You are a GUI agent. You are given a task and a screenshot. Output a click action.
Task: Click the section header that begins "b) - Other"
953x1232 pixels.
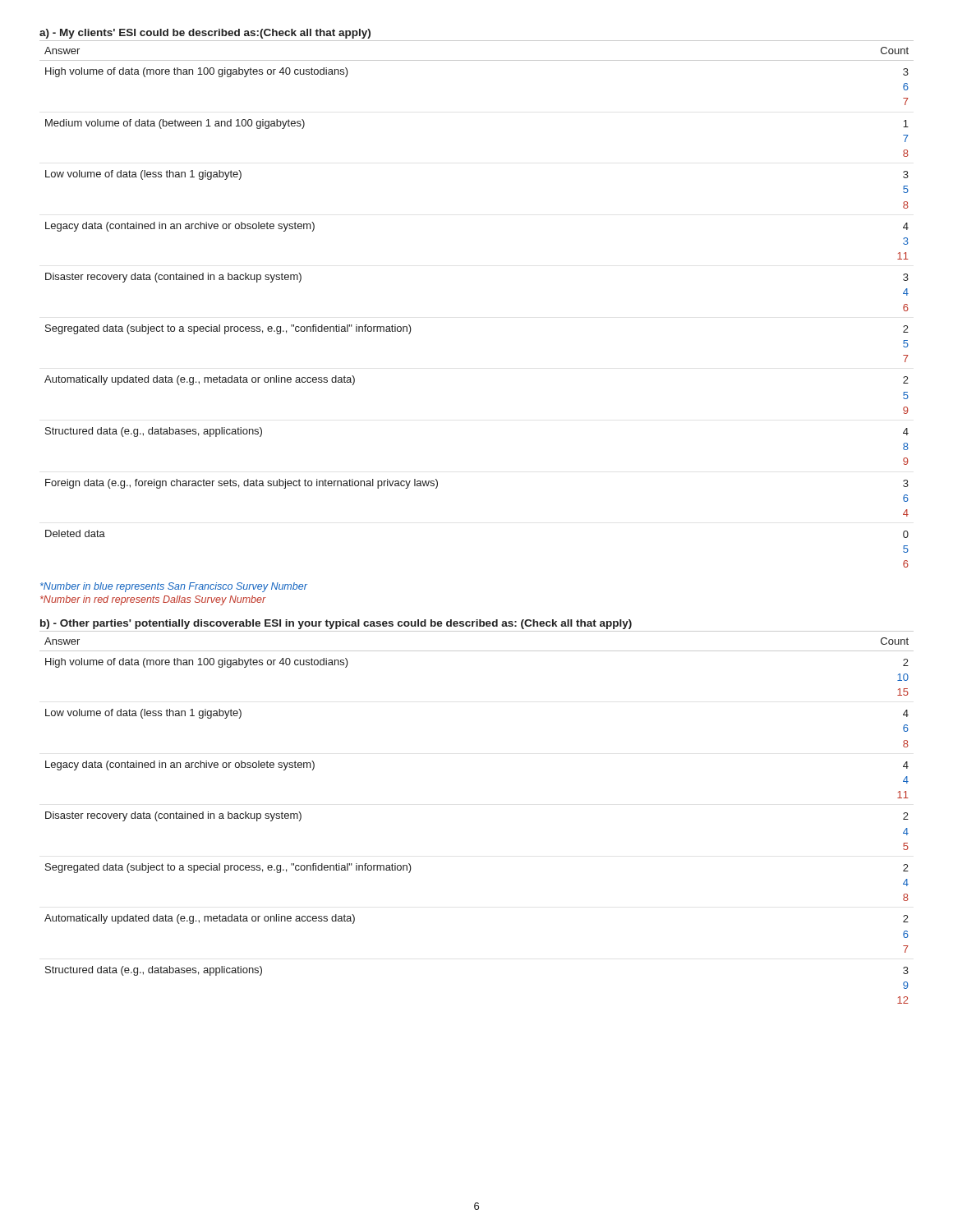point(336,623)
